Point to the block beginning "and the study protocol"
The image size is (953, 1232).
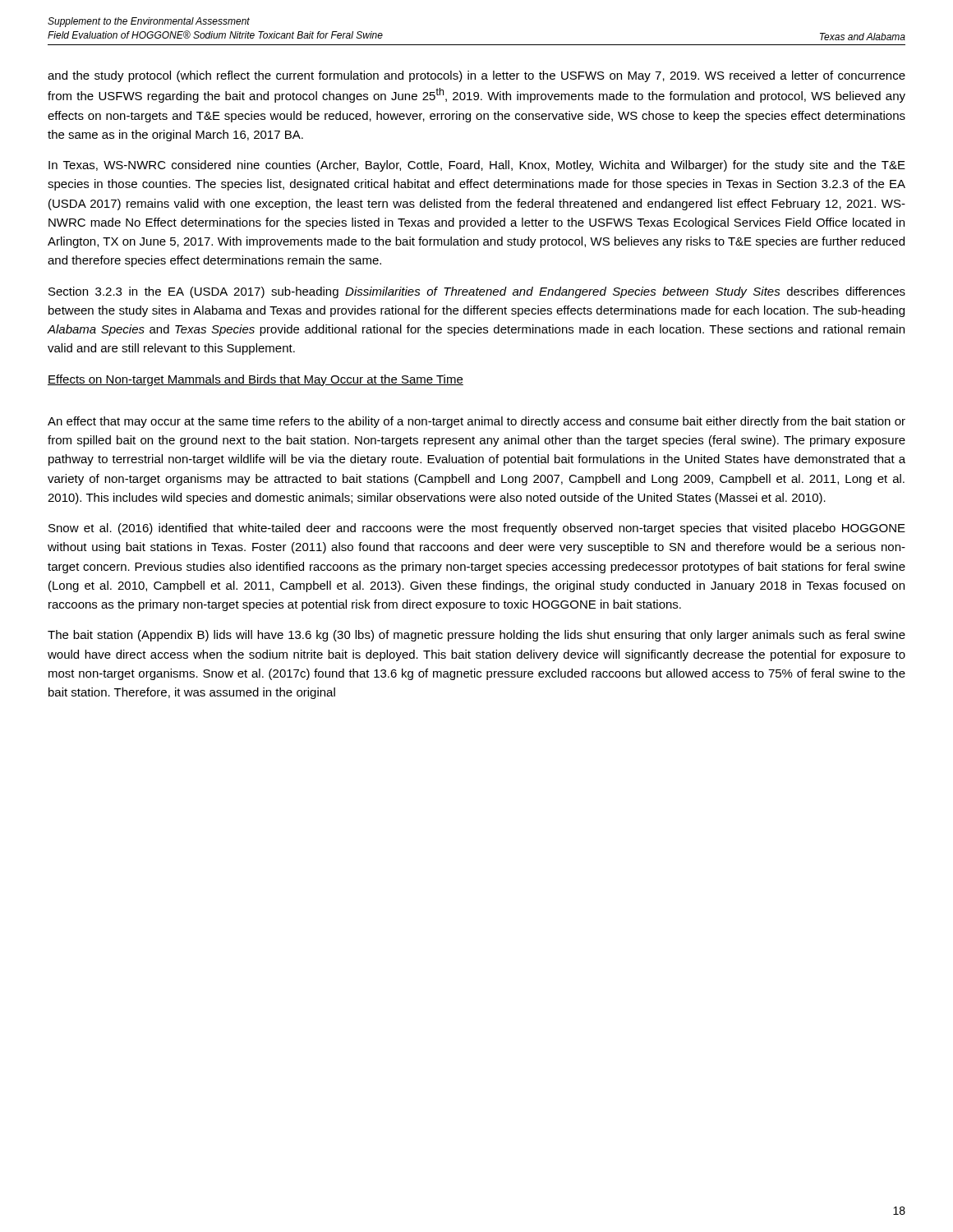pyautogui.click(x=476, y=105)
